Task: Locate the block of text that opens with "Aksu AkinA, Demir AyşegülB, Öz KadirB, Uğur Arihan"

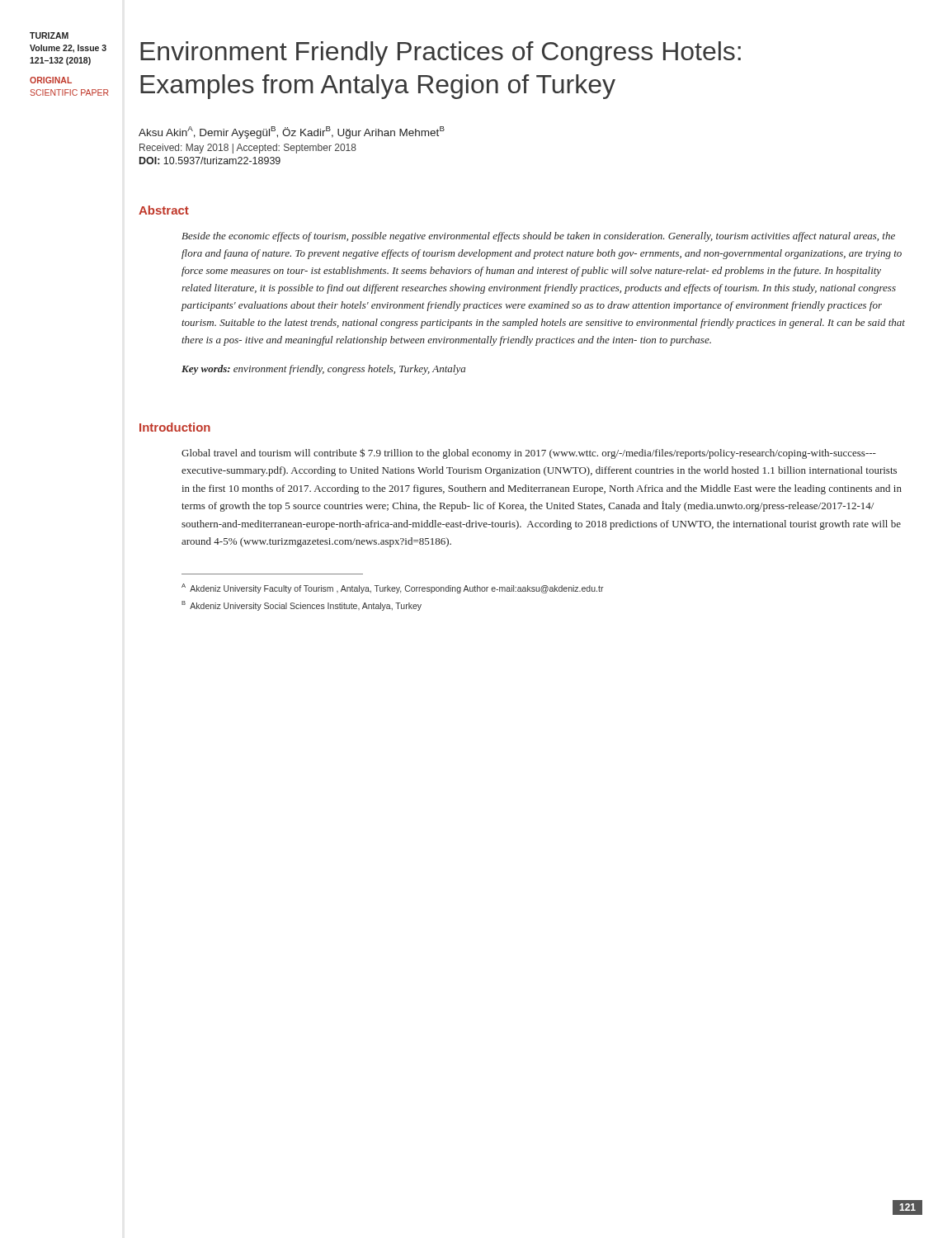Action: [x=292, y=132]
